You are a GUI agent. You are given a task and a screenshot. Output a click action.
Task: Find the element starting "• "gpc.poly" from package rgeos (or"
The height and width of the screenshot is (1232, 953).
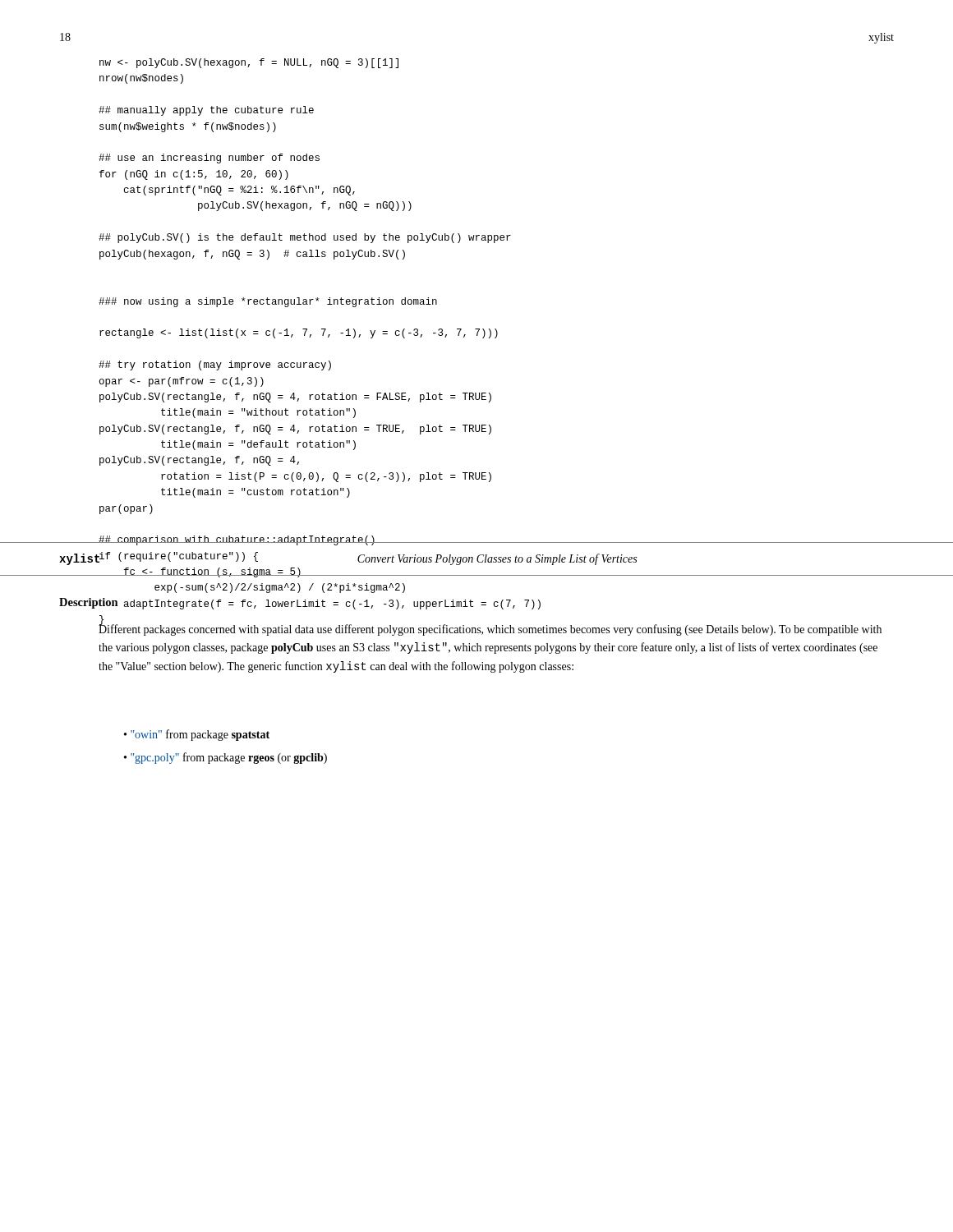(225, 758)
